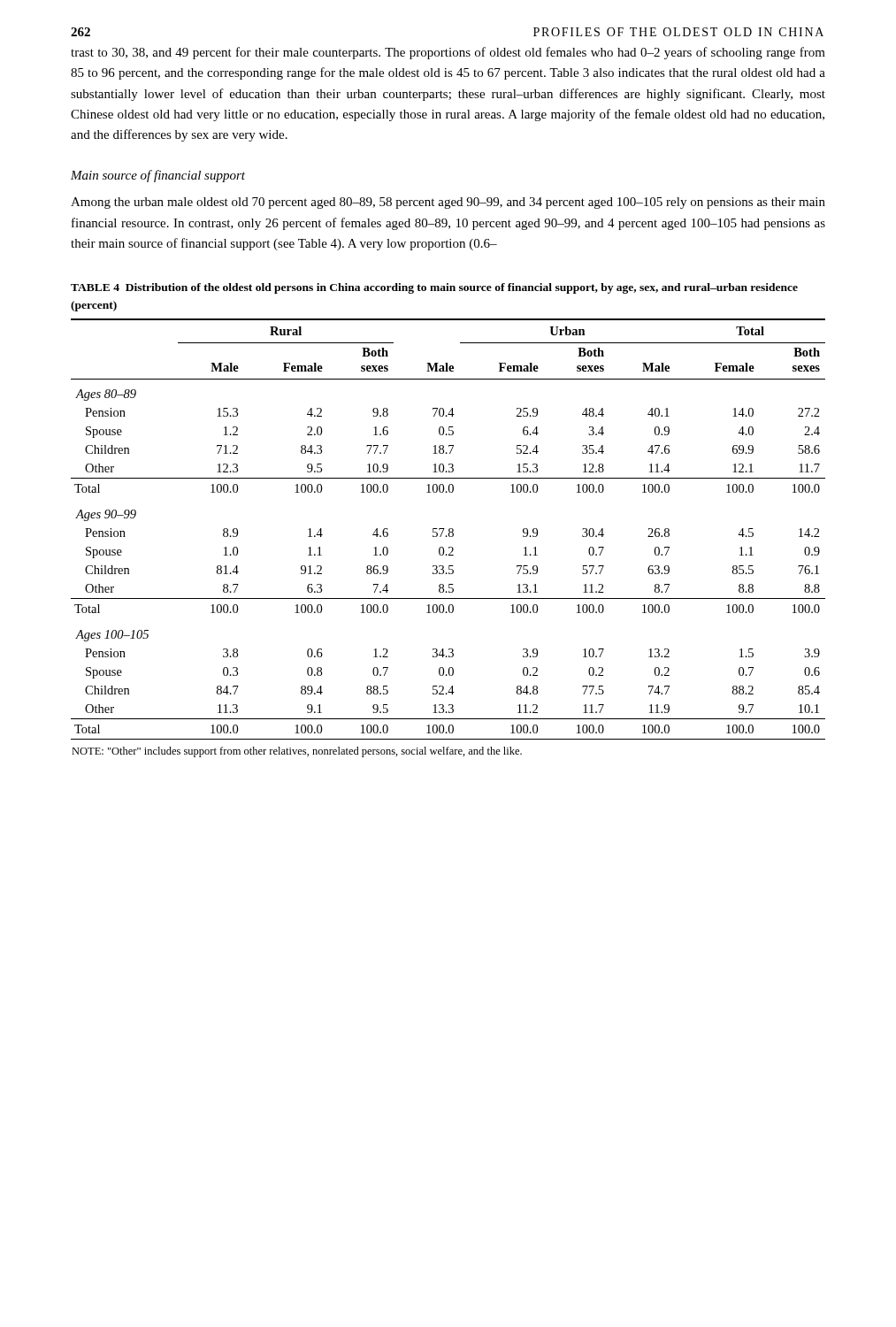896x1327 pixels.
Task: Locate the text starting "Main source of financial support"
Action: coord(158,175)
